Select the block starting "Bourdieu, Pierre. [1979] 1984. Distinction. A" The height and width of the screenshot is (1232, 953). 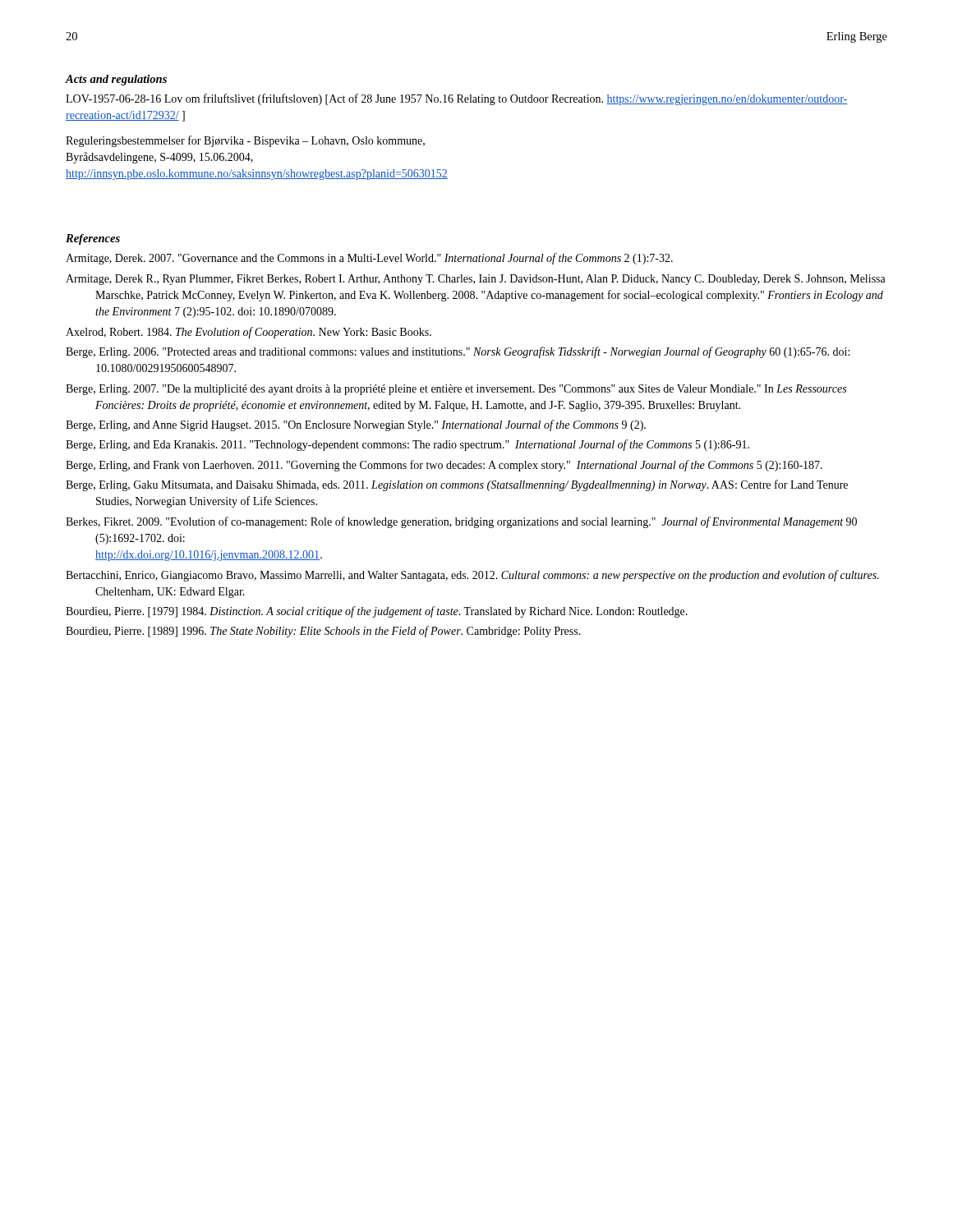click(x=392, y=612)
